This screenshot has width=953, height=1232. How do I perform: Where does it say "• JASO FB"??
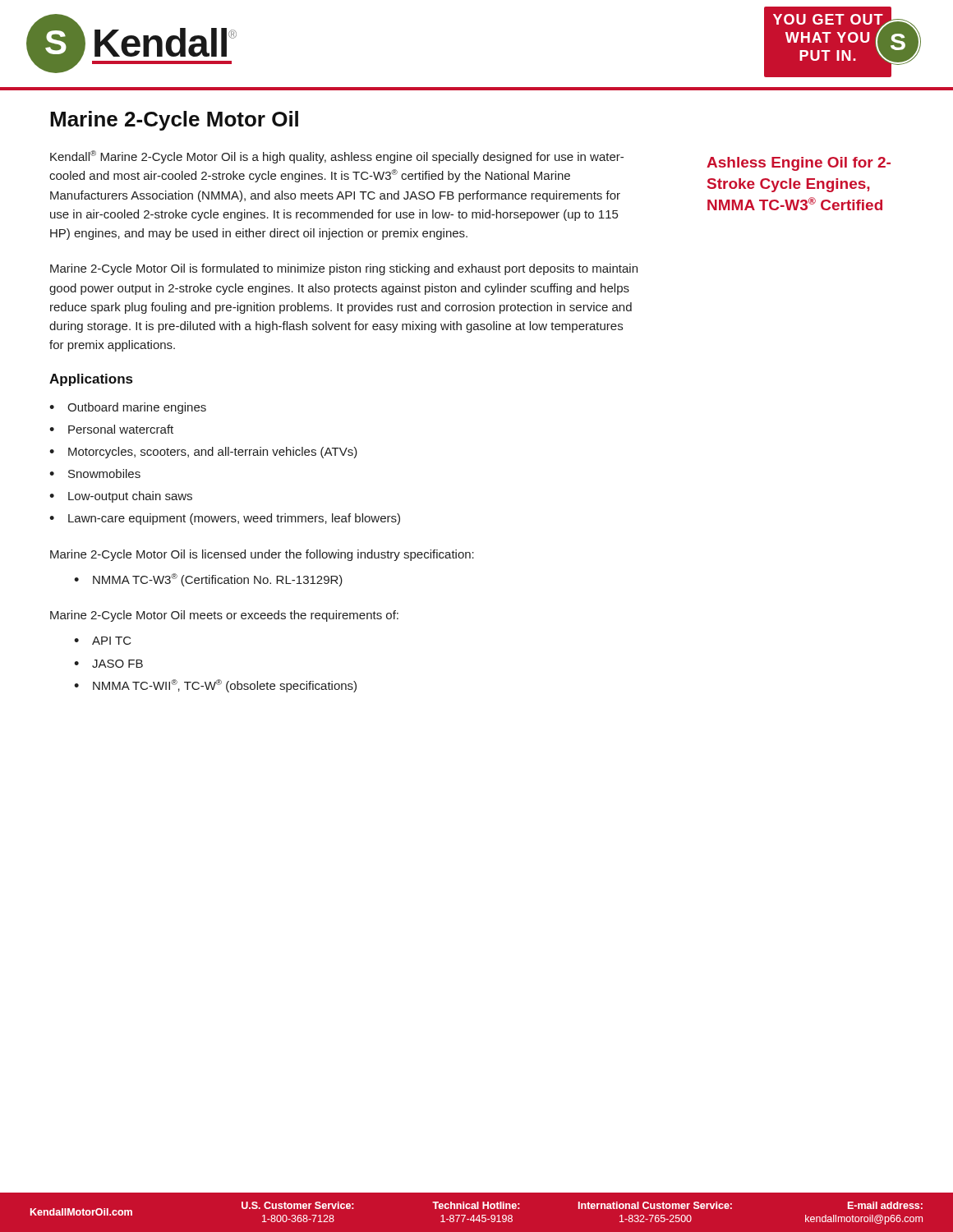pos(108,664)
